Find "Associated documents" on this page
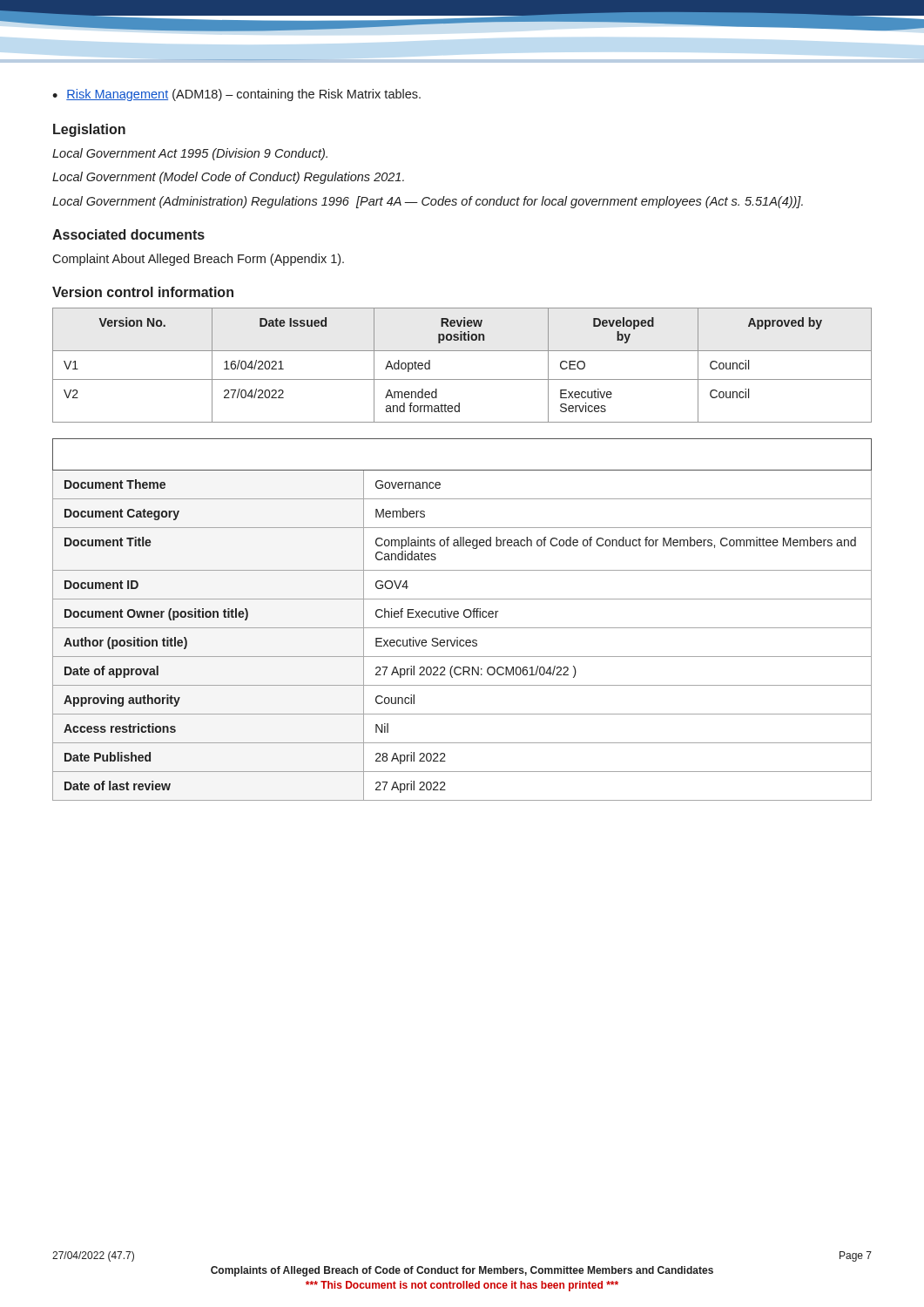The width and height of the screenshot is (924, 1307). 129,235
